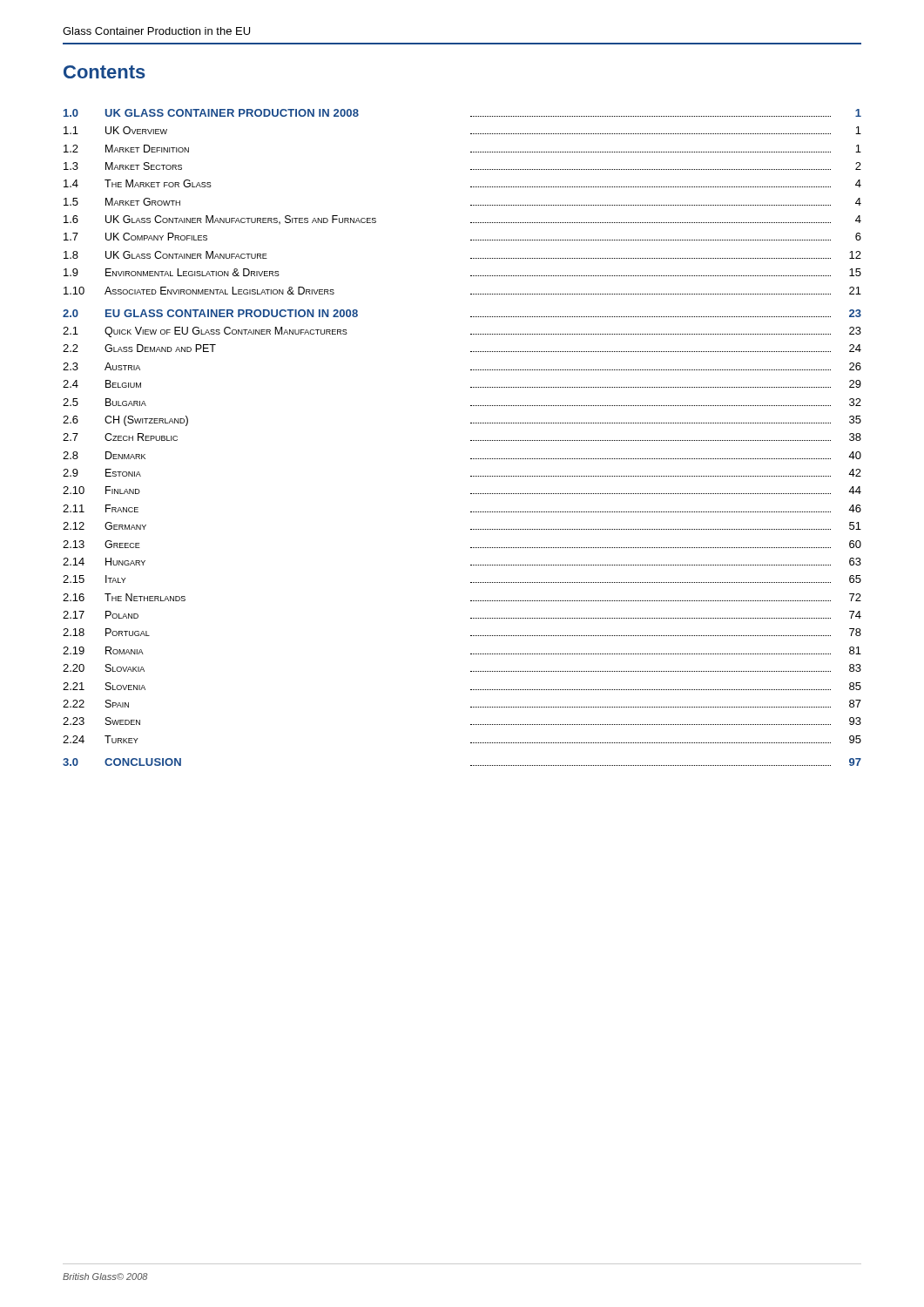
Task: Point to "2.8 Denmark 40"
Action: (x=462, y=456)
